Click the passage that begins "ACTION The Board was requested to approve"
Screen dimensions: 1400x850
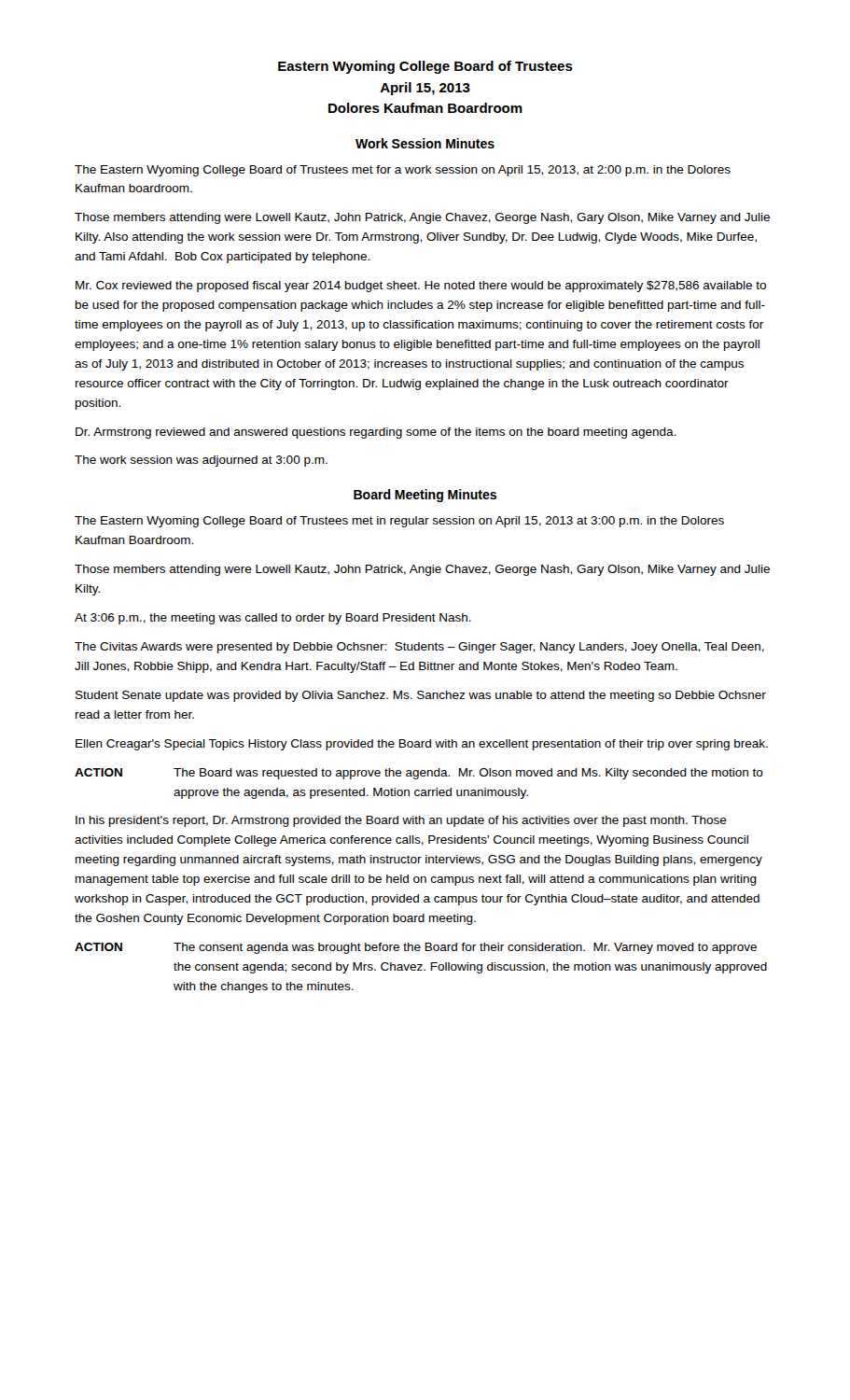pyautogui.click(x=425, y=783)
